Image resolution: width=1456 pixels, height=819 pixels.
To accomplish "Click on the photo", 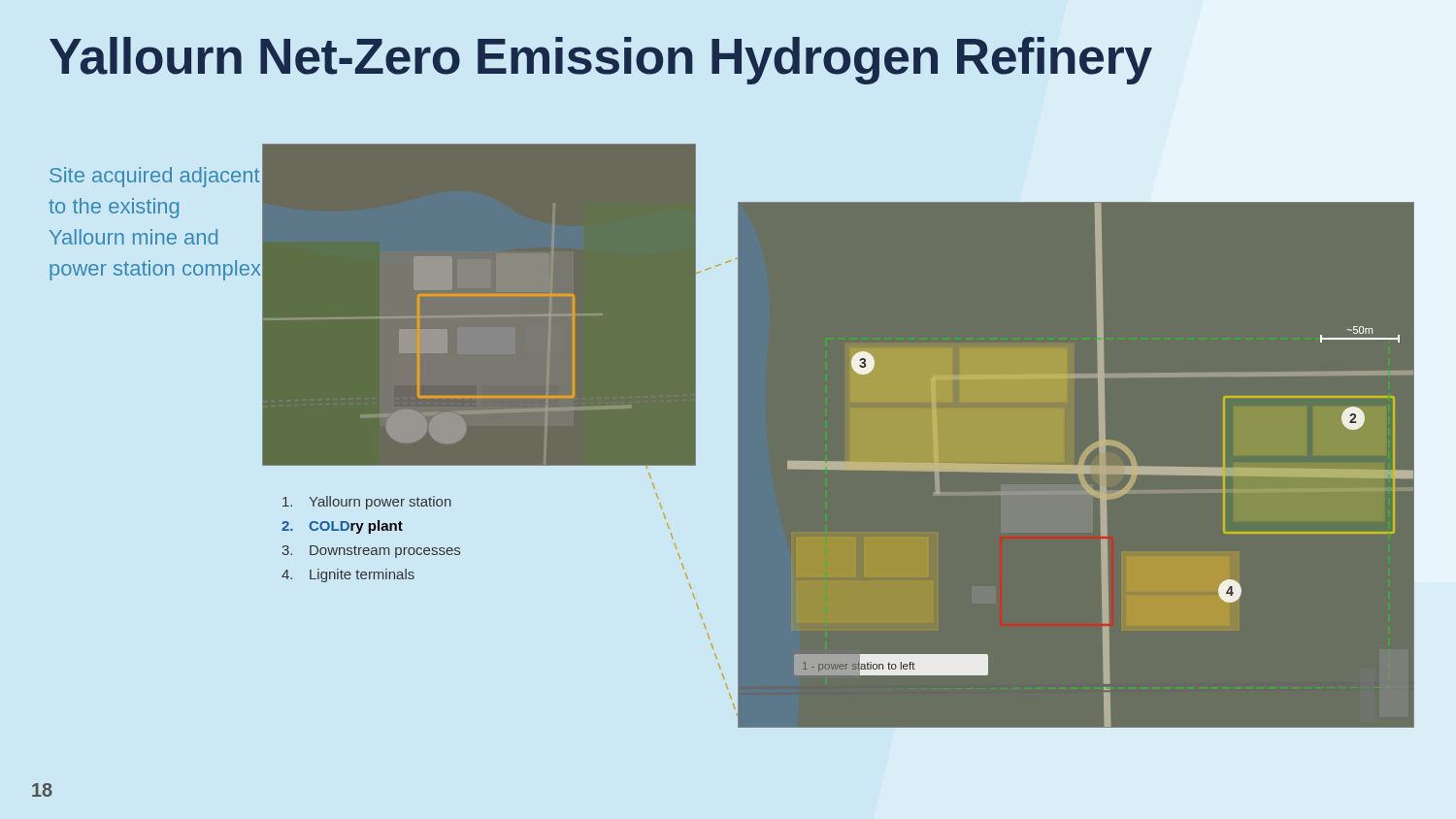I will click(x=479, y=305).
